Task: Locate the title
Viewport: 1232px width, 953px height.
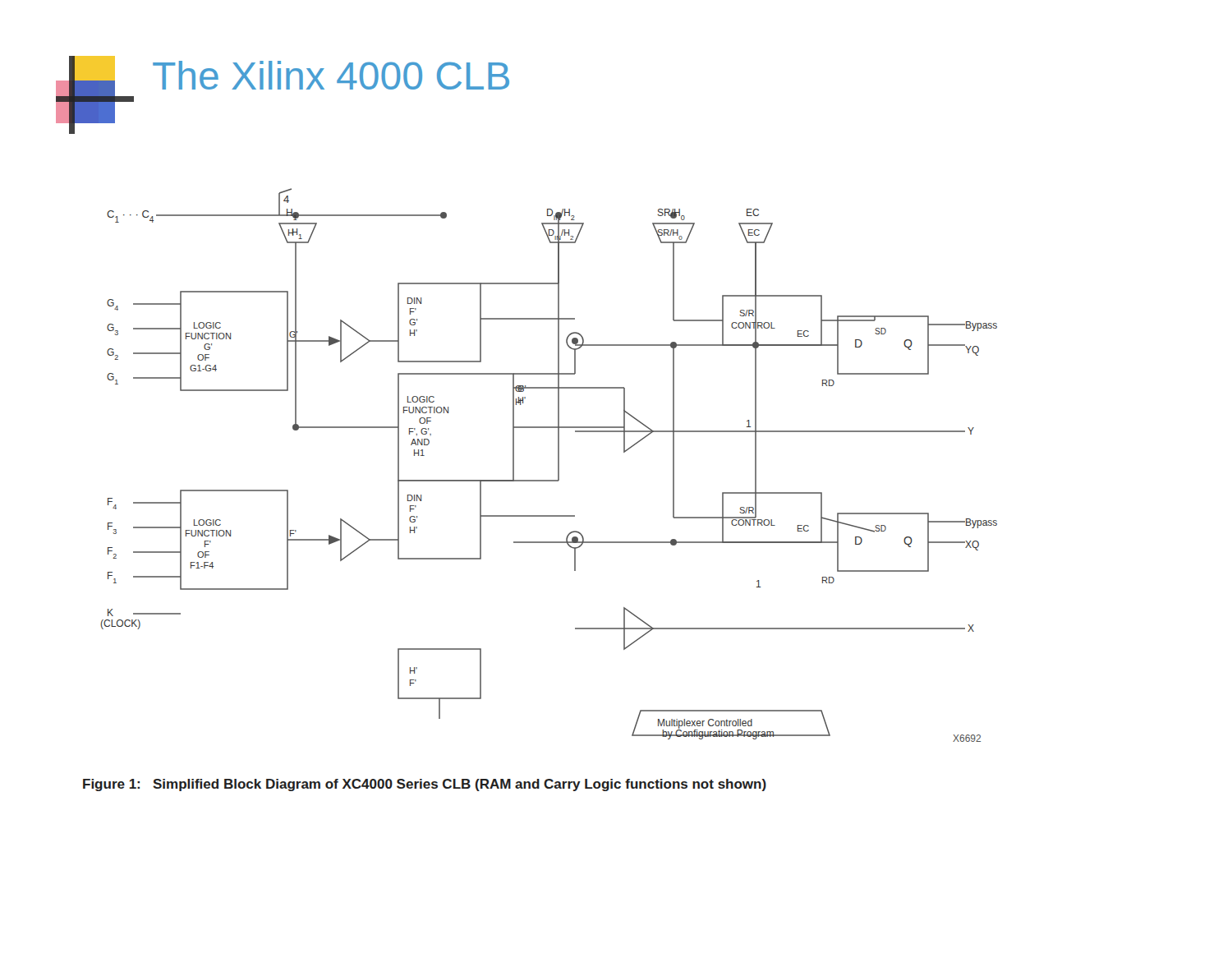Action: pos(332,76)
